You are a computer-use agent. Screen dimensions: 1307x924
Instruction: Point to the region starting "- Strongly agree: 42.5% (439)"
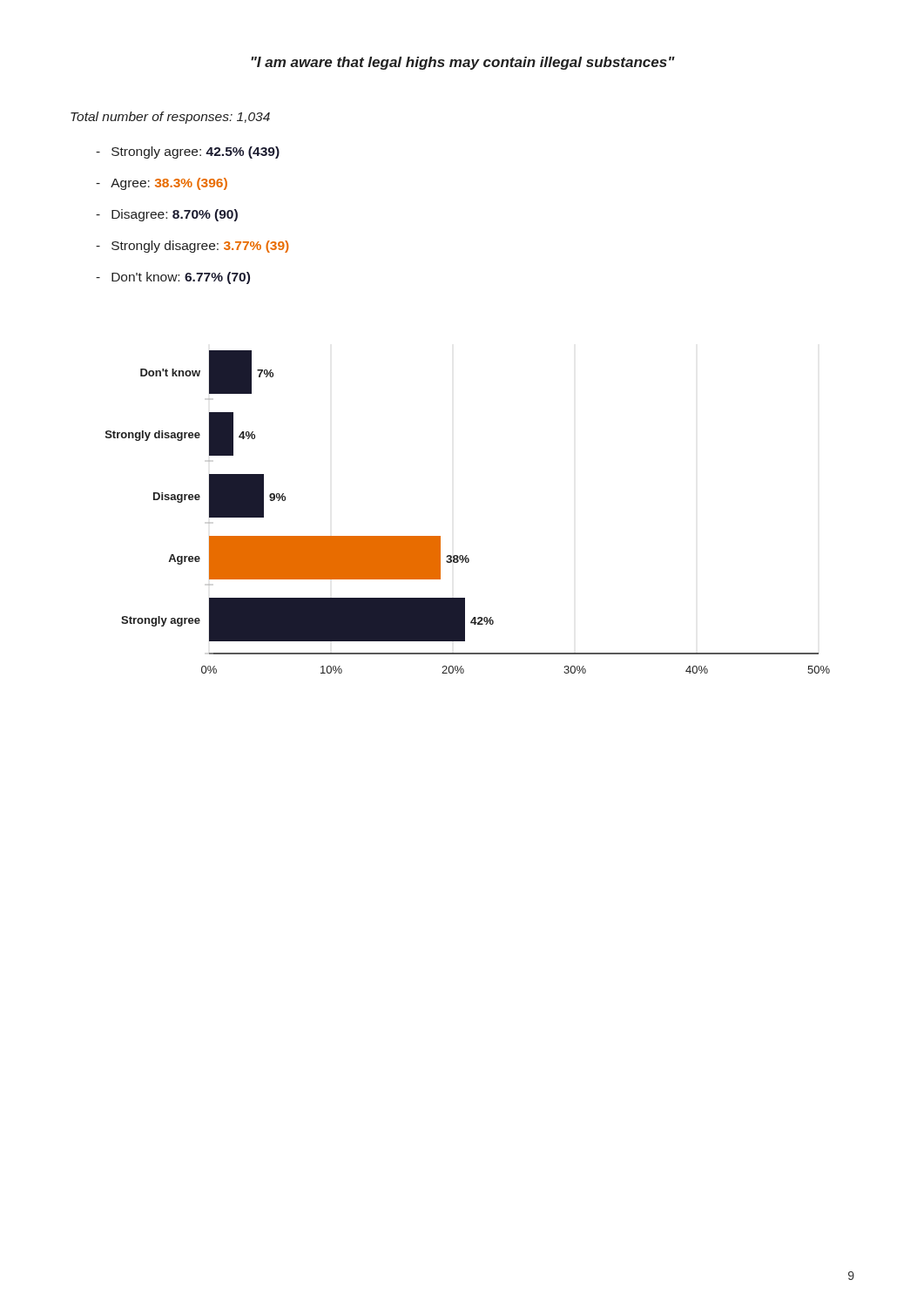click(x=188, y=152)
